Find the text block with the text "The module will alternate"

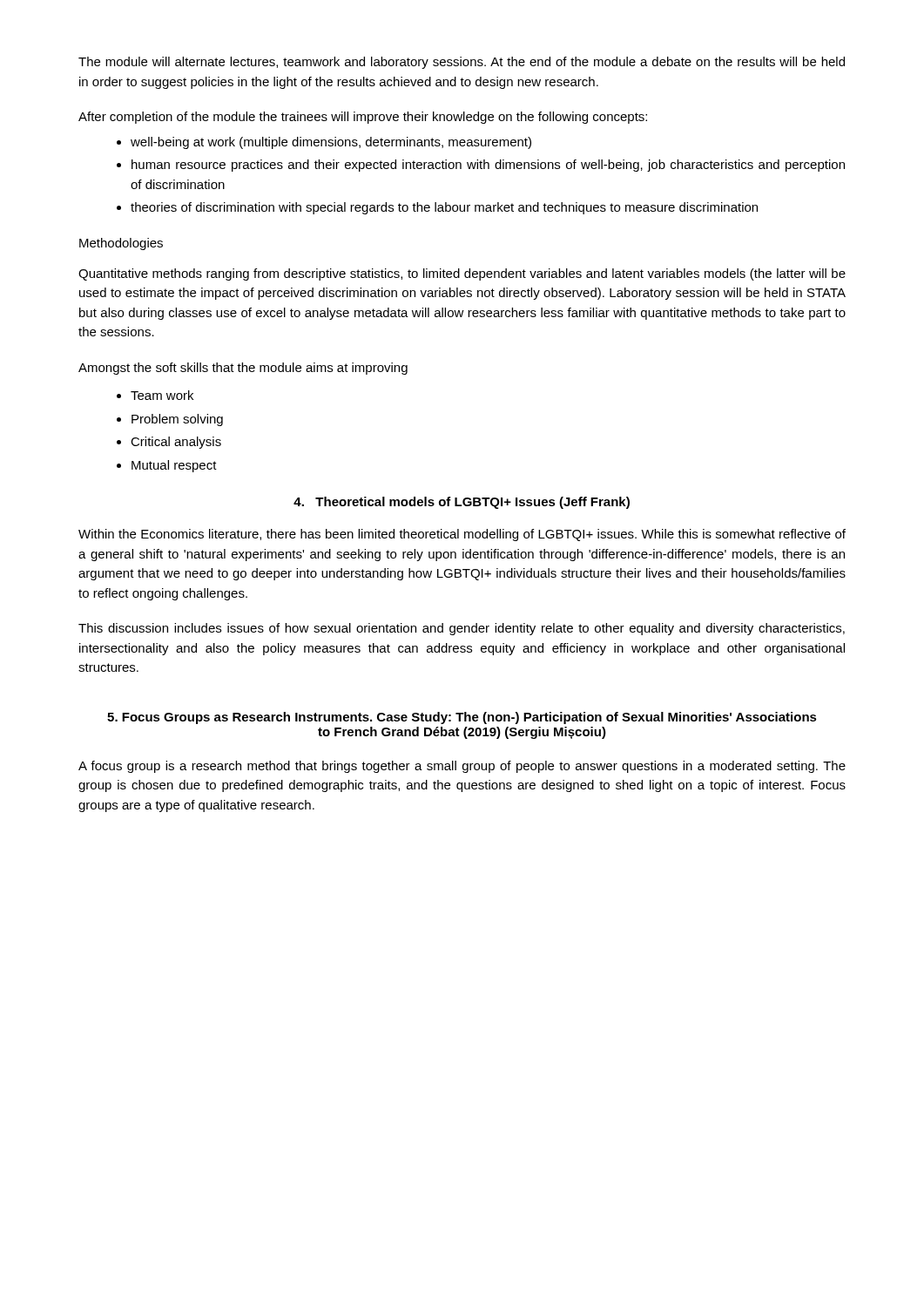tap(462, 71)
